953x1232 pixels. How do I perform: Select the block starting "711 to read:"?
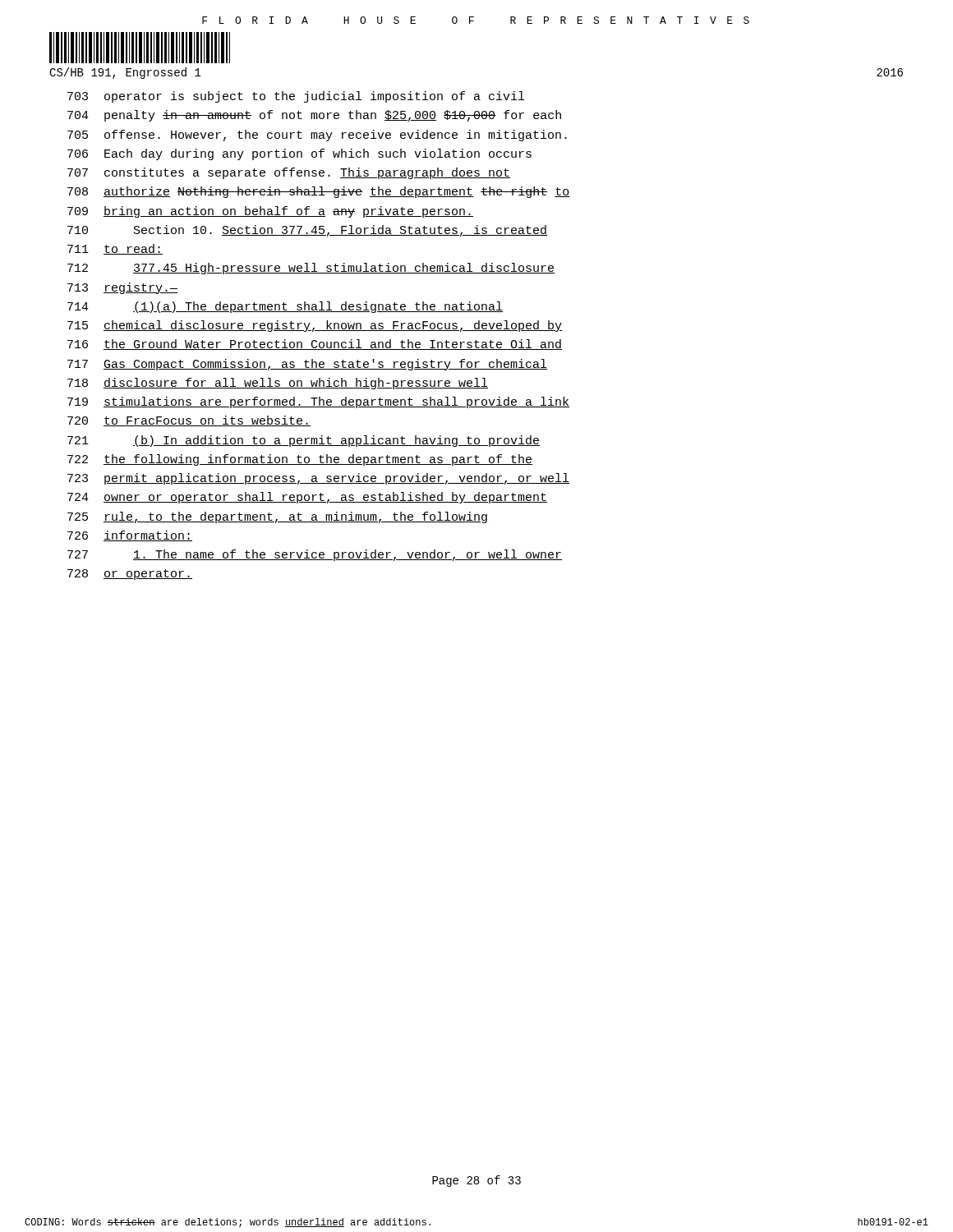click(115, 249)
